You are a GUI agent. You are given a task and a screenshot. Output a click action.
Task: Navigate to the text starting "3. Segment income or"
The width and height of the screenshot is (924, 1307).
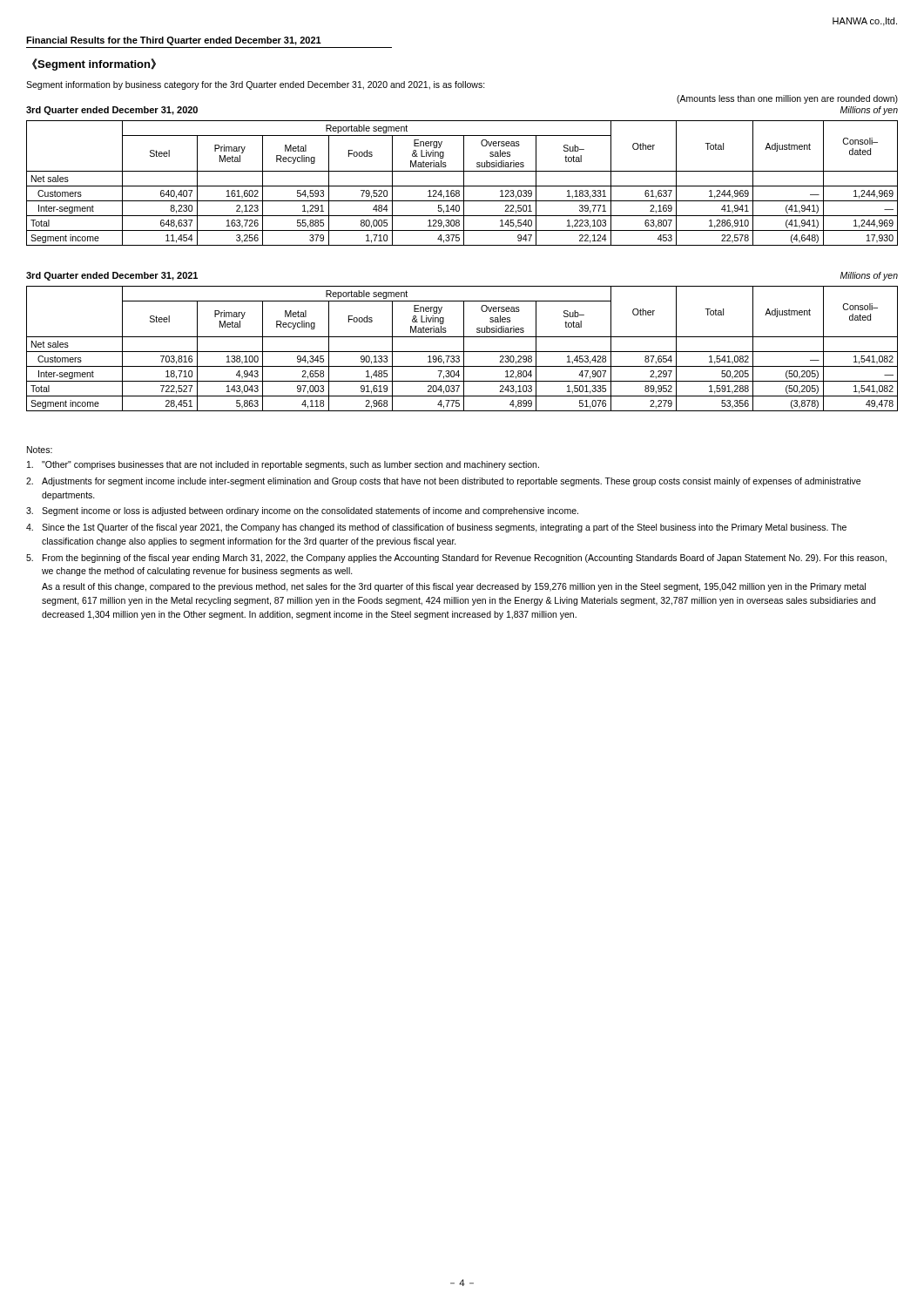tap(303, 512)
